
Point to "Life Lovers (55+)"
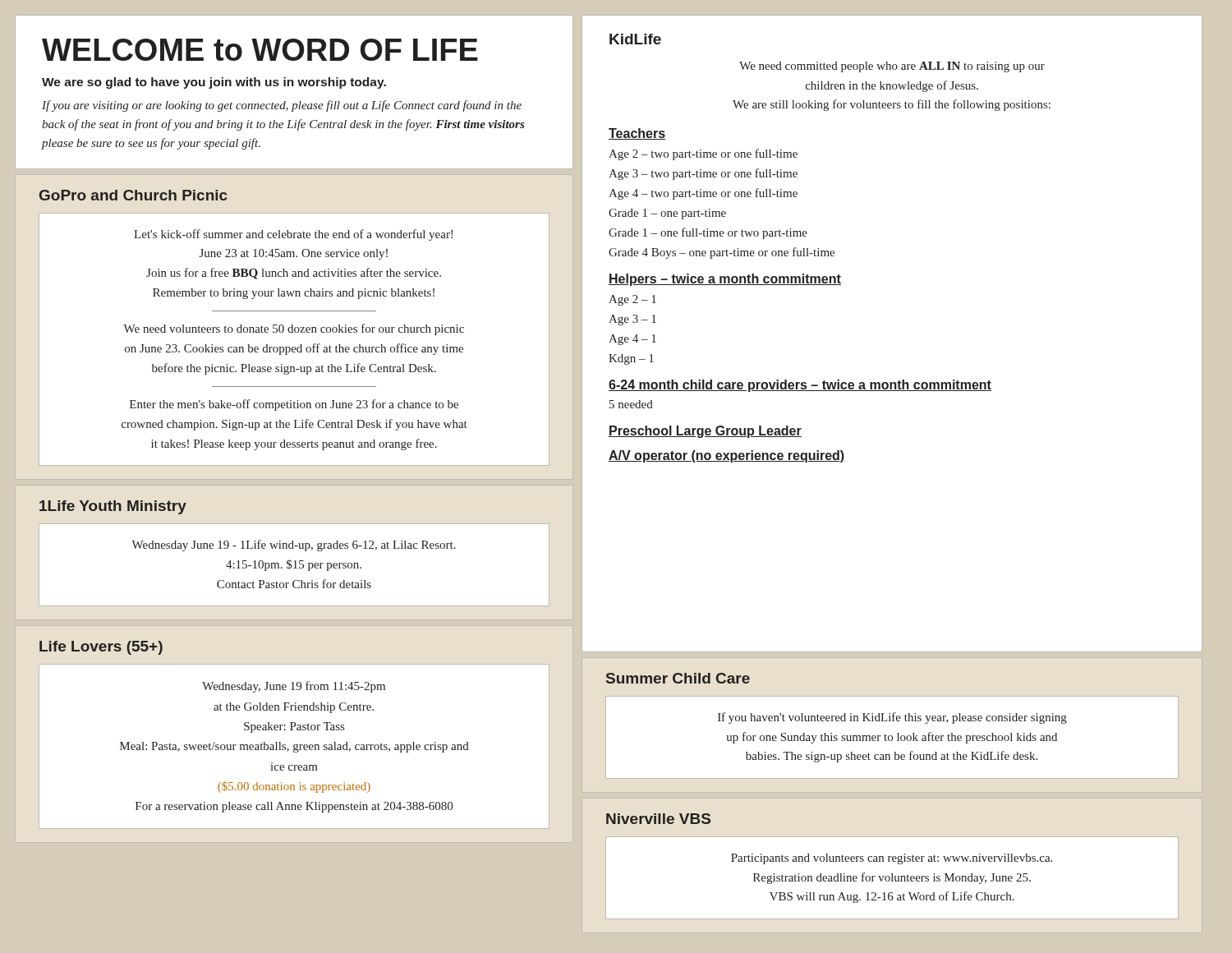(x=101, y=647)
